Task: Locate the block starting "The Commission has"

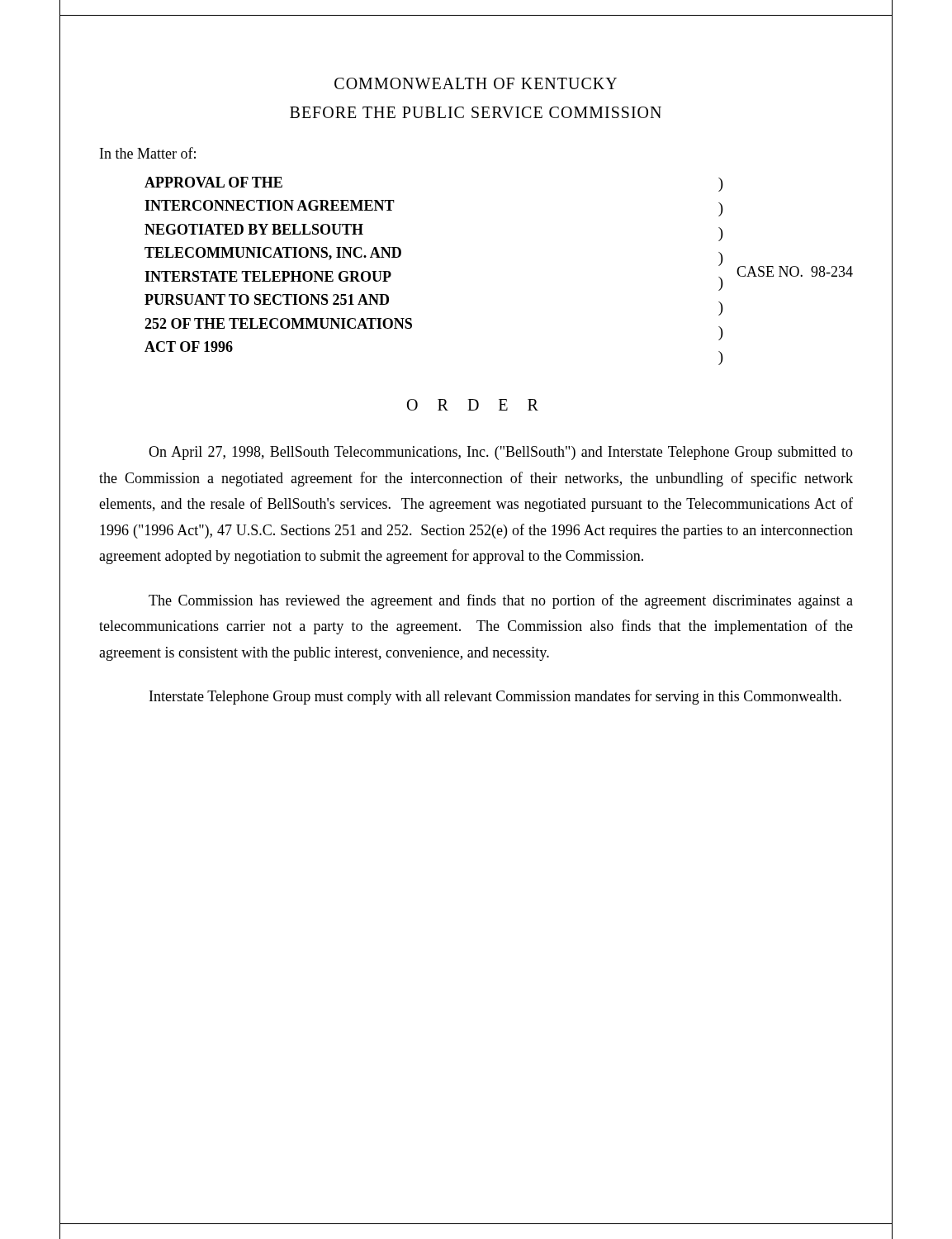Action: (476, 626)
